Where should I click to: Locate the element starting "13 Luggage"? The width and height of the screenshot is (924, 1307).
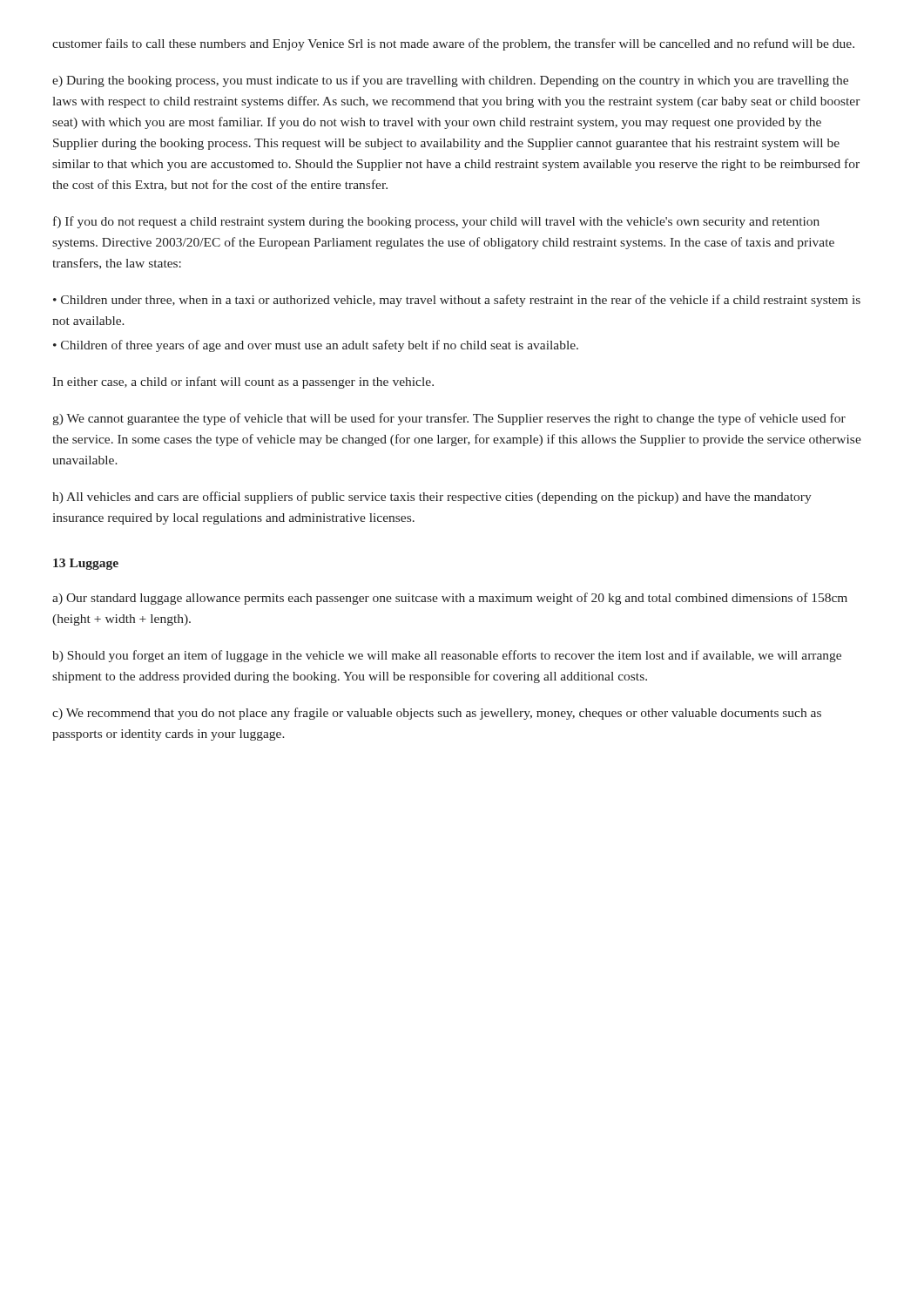click(x=85, y=563)
